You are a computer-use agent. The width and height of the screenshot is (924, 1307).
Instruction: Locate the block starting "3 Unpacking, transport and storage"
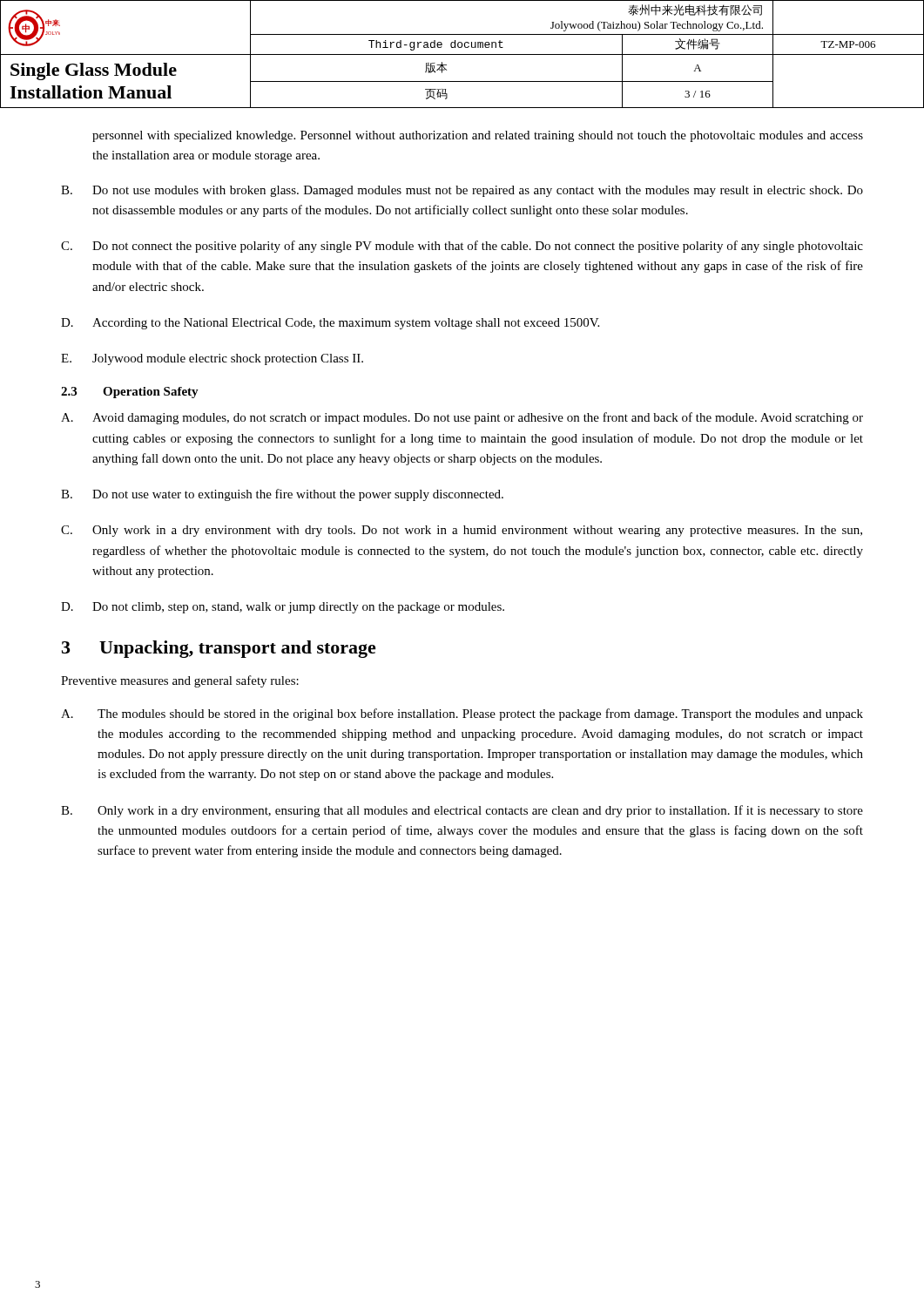[x=219, y=648]
